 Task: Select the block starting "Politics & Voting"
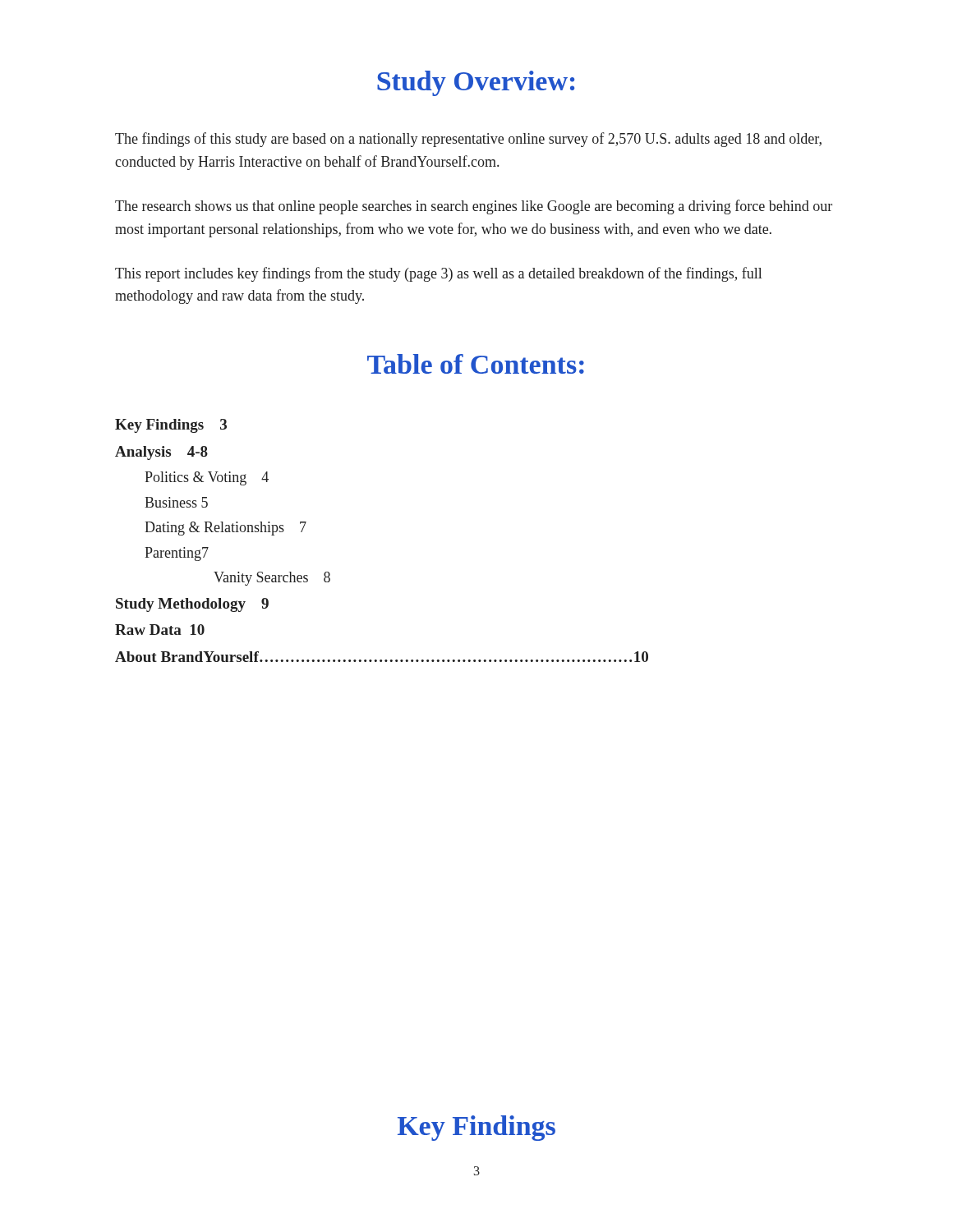click(x=207, y=477)
